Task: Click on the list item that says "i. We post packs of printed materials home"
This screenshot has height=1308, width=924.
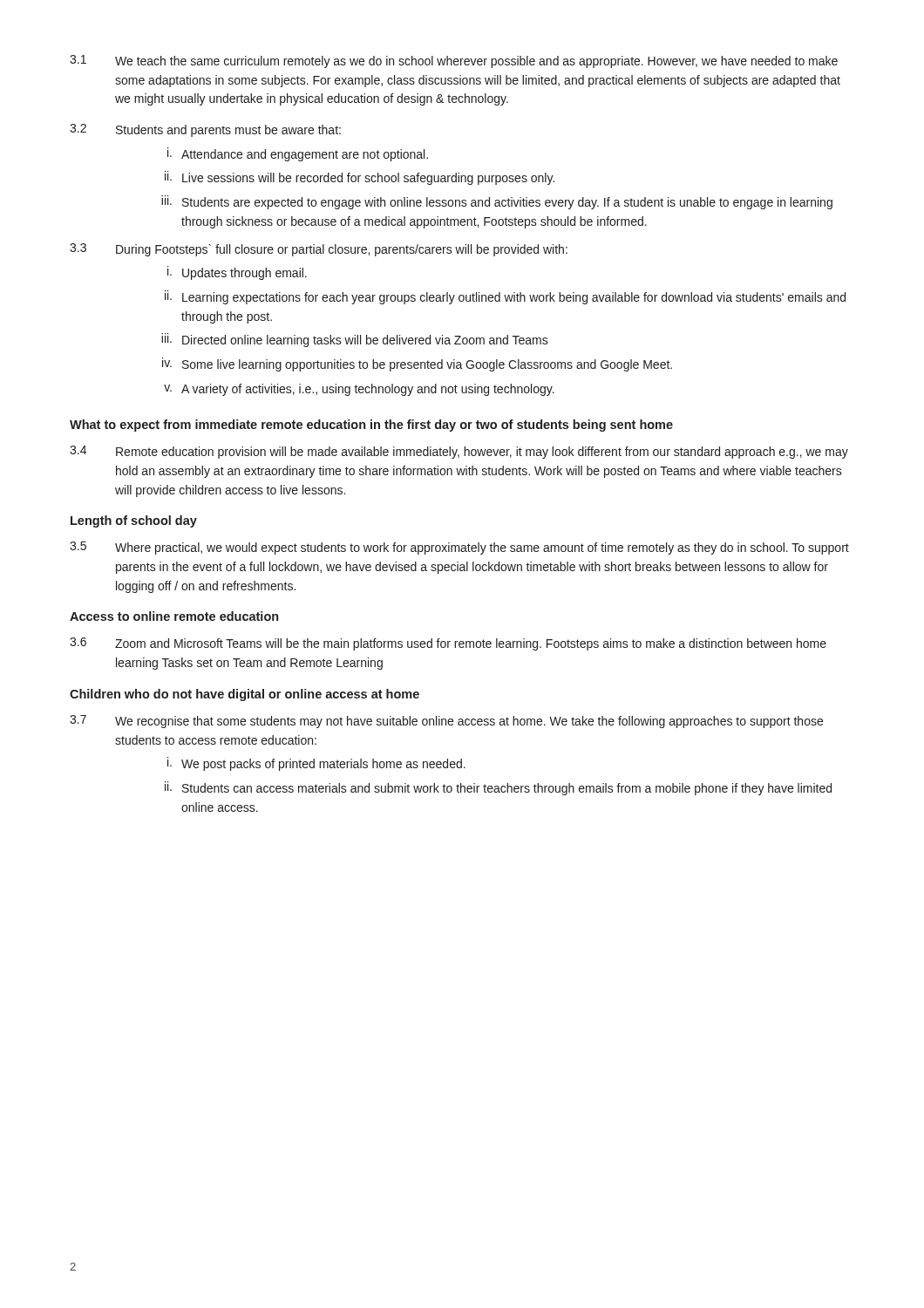Action: tap(316, 764)
